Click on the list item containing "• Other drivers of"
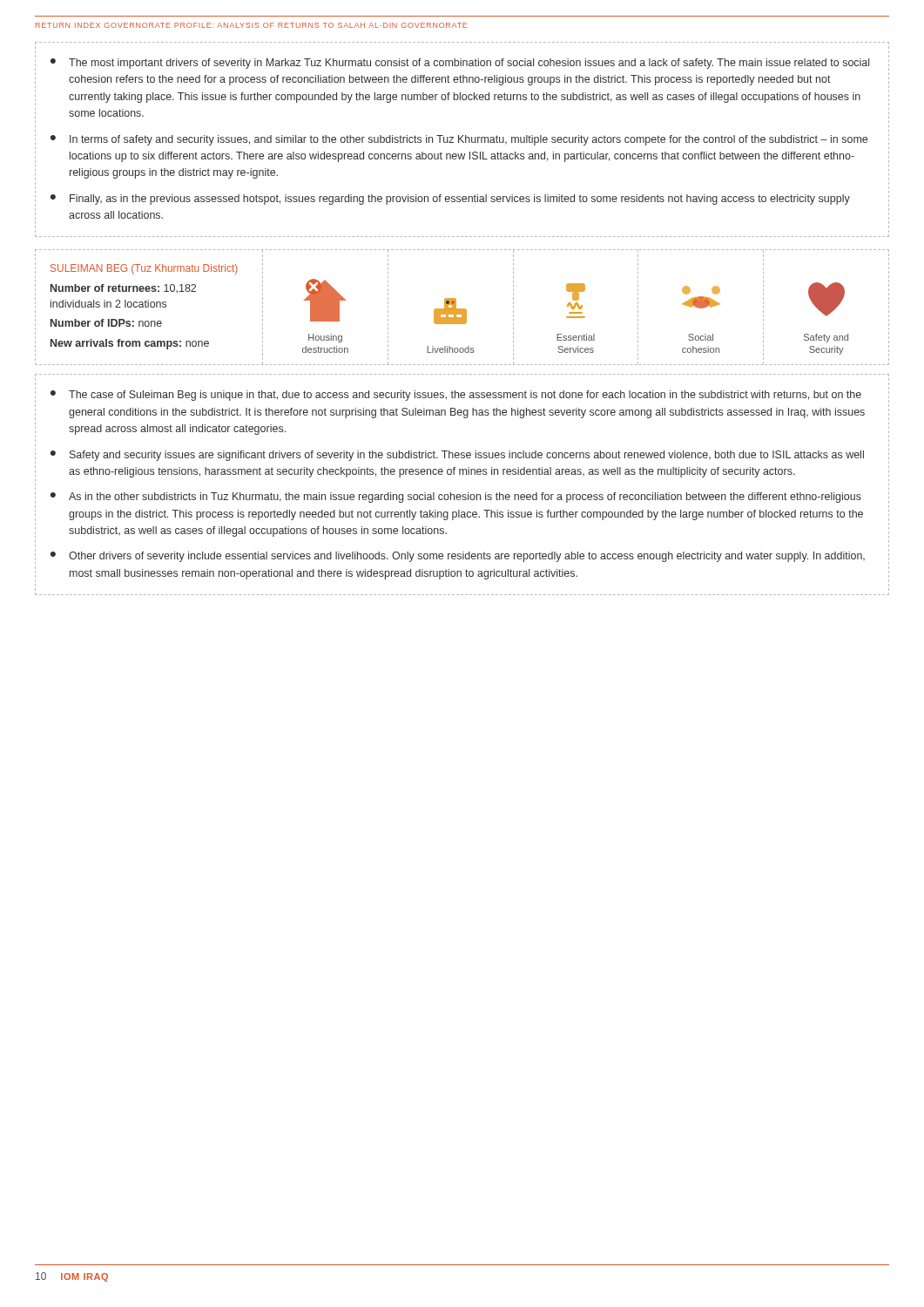This screenshot has width=924, height=1307. pyautogui.click(x=462, y=565)
